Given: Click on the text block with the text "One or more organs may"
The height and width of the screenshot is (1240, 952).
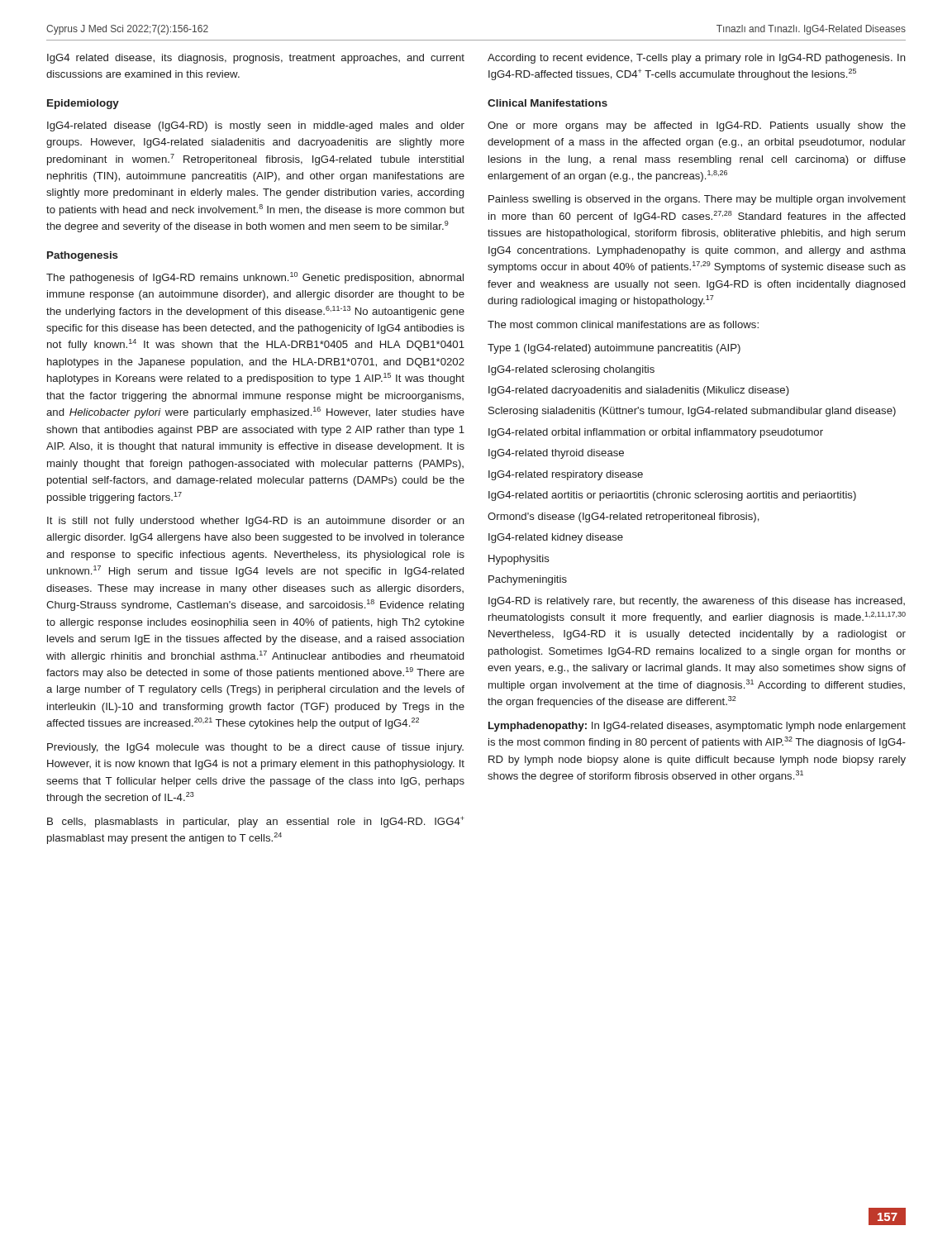Looking at the screenshot, I should 697,151.
